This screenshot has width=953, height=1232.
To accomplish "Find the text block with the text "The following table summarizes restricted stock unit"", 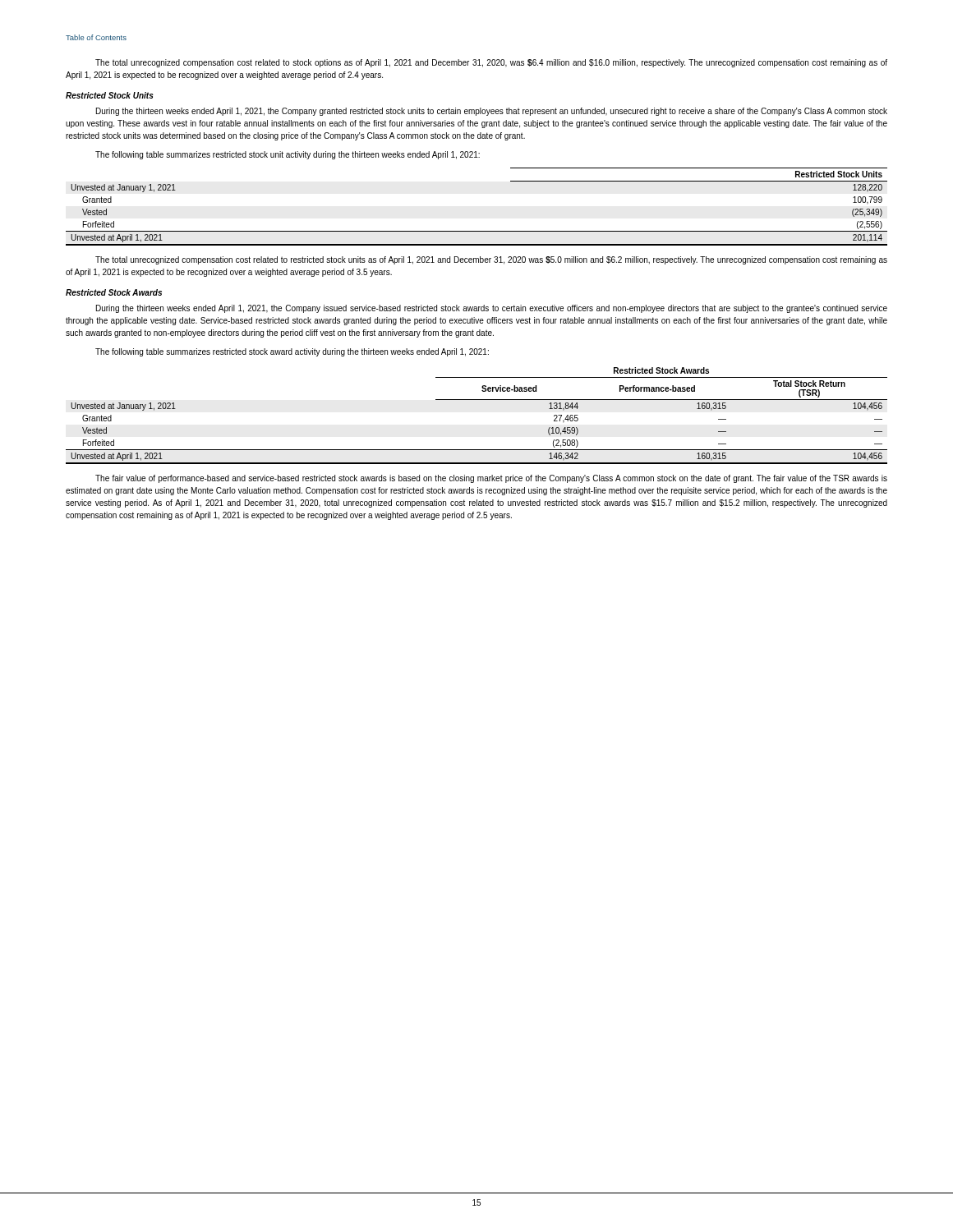I will (x=288, y=155).
